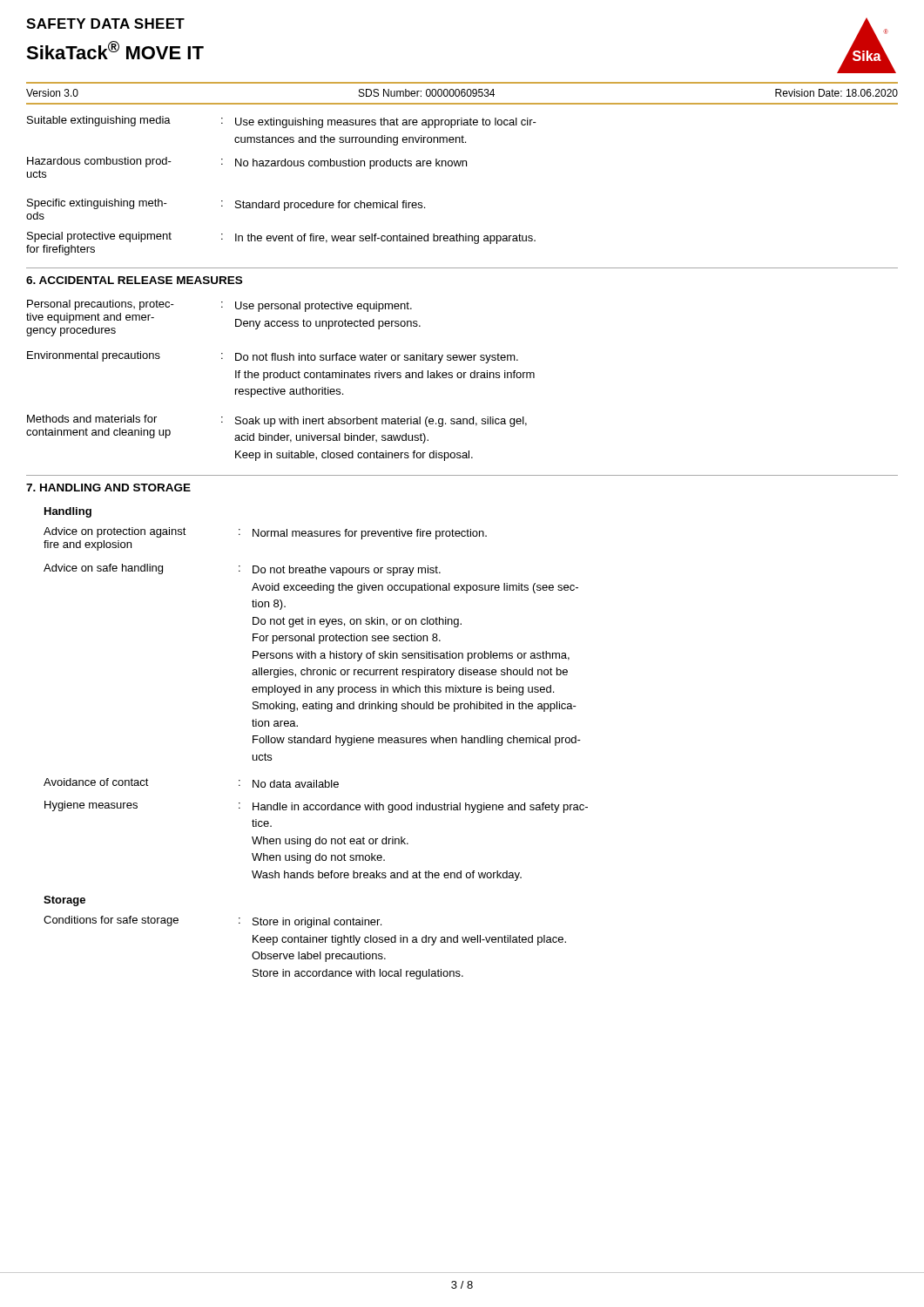Find the element starting "Special protective equipmentfor firefighters"

pos(99,242)
